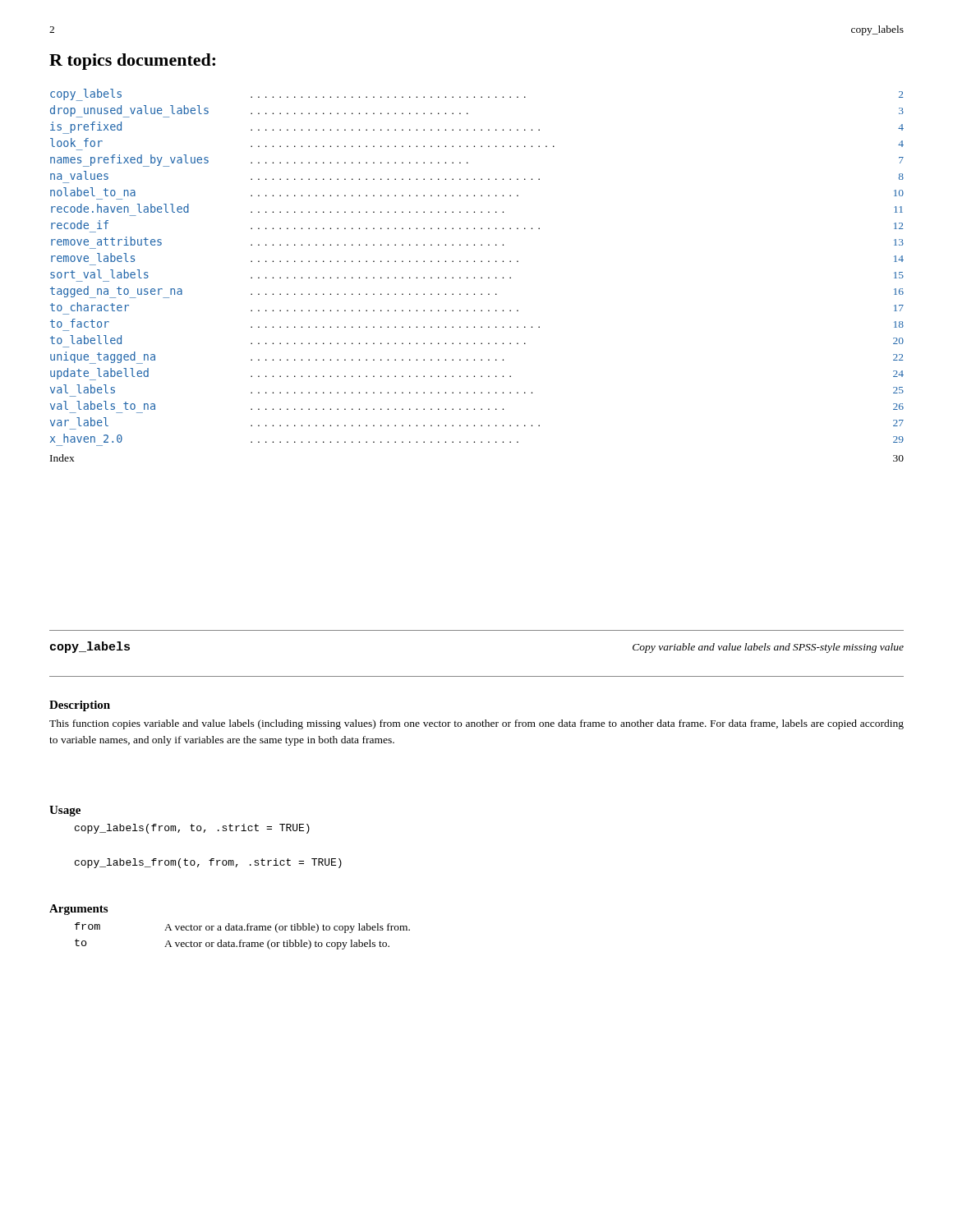
Task: Locate the region starting "unique_tagged_na . . . . . . ."
Action: [476, 356]
